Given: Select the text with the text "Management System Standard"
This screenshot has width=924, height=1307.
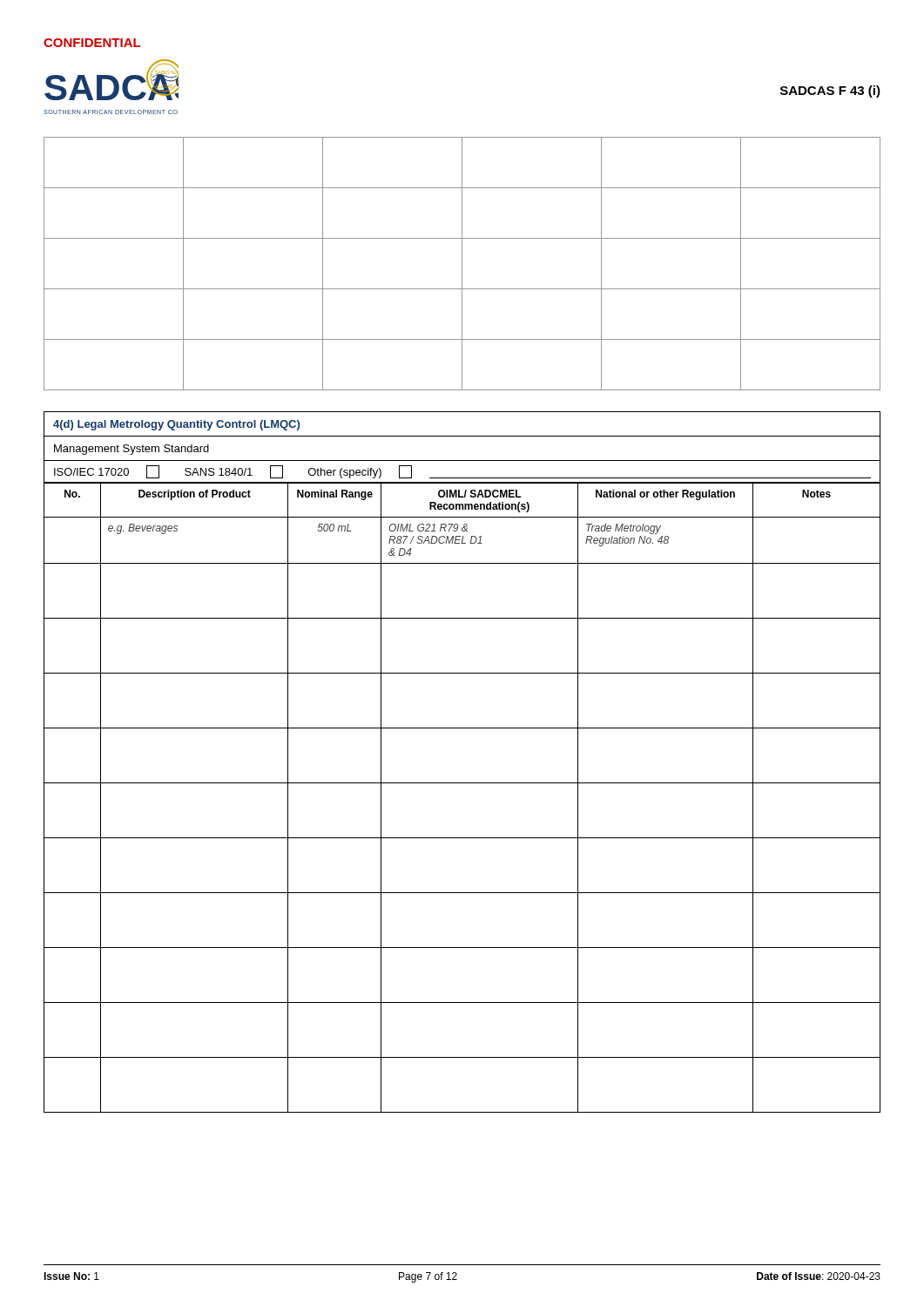Looking at the screenshot, I should click(131, 448).
